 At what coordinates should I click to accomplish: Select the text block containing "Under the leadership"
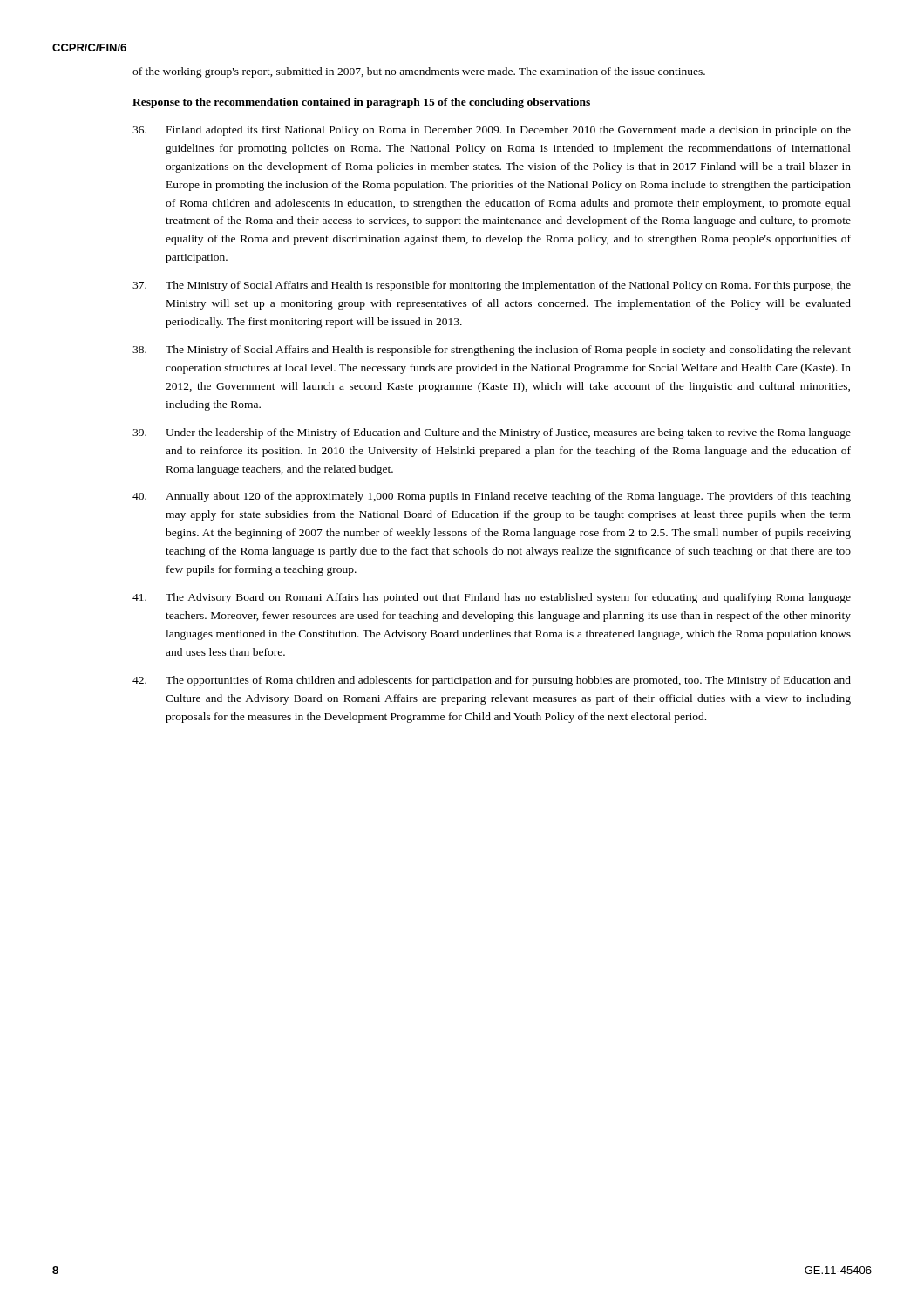(493, 451)
